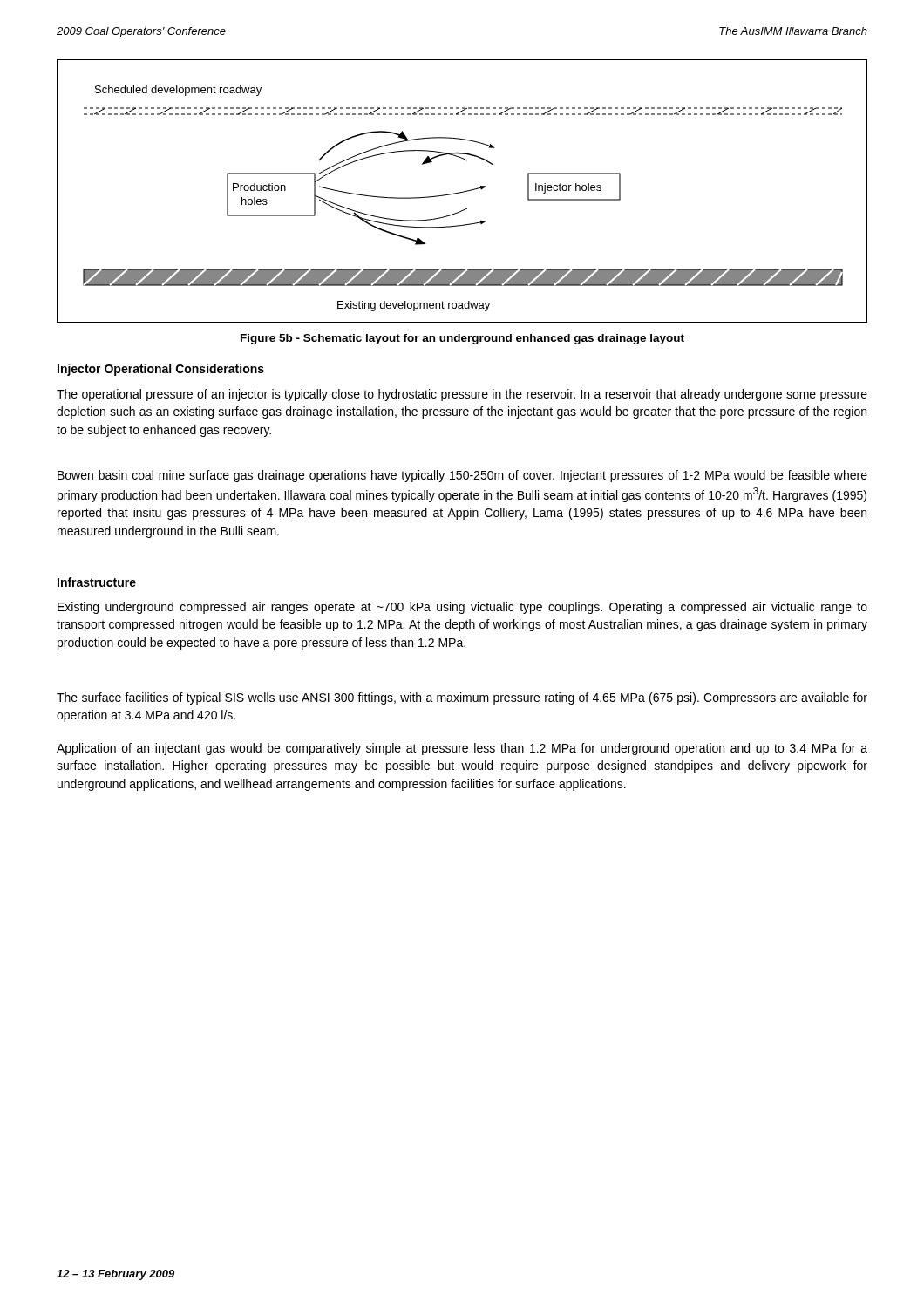The width and height of the screenshot is (924, 1308).
Task: Find the text starting "Bowen basin coal mine surface gas drainage"
Action: click(x=462, y=503)
